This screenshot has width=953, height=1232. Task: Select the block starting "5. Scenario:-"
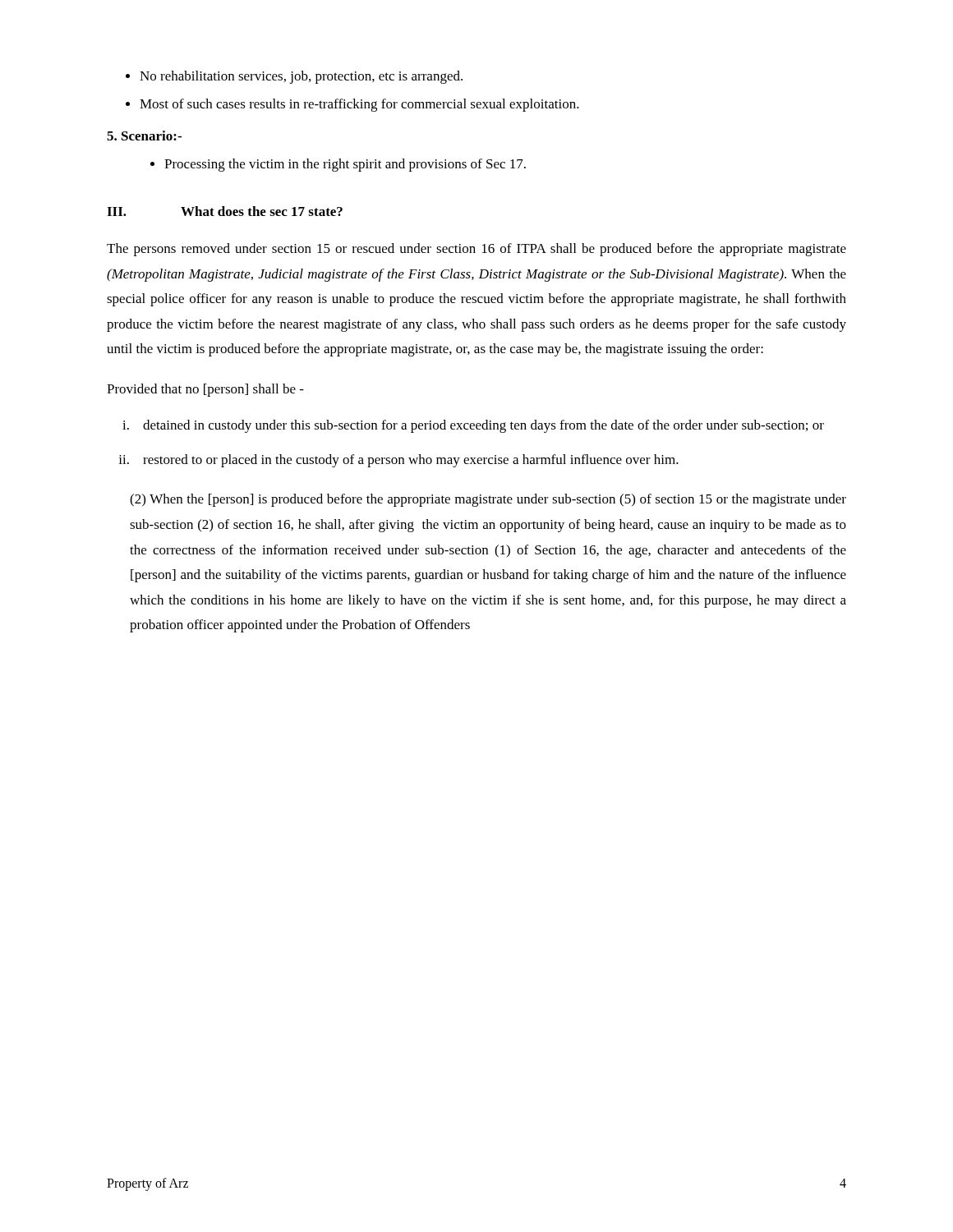coord(144,136)
